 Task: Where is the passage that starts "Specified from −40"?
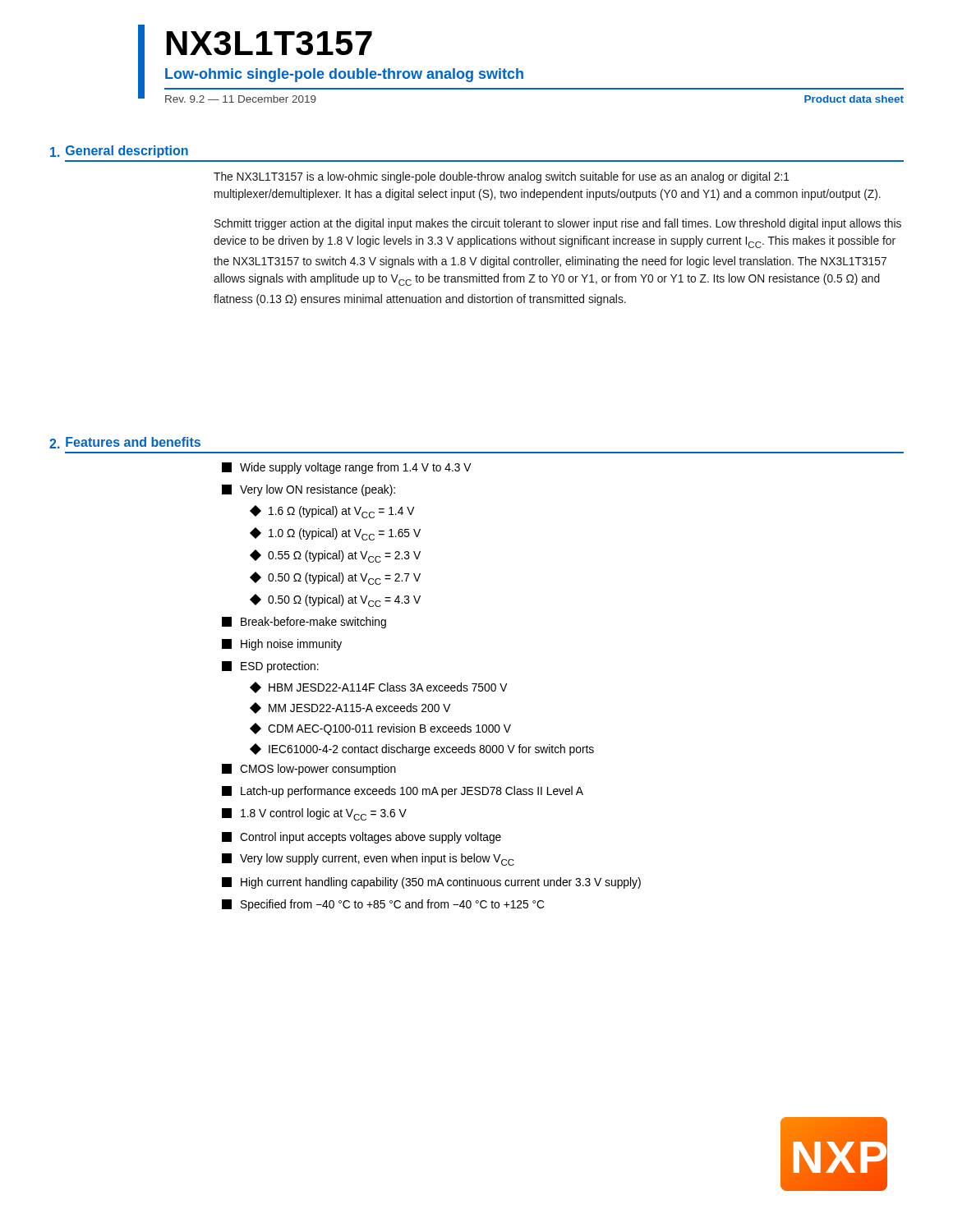click(x=383, y=905)
